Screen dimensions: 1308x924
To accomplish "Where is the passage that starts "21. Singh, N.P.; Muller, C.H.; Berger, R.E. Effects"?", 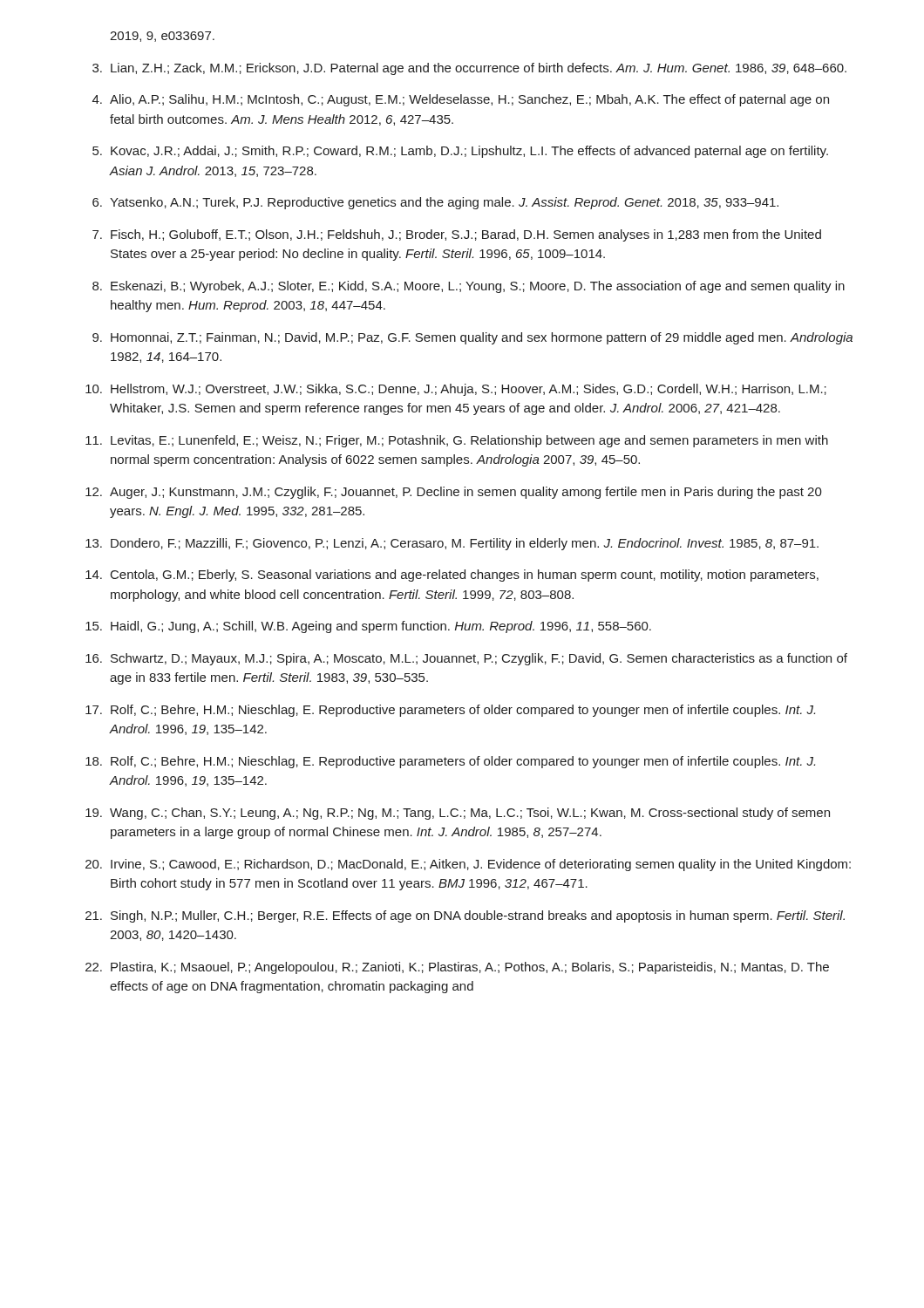I will [462, 925].
